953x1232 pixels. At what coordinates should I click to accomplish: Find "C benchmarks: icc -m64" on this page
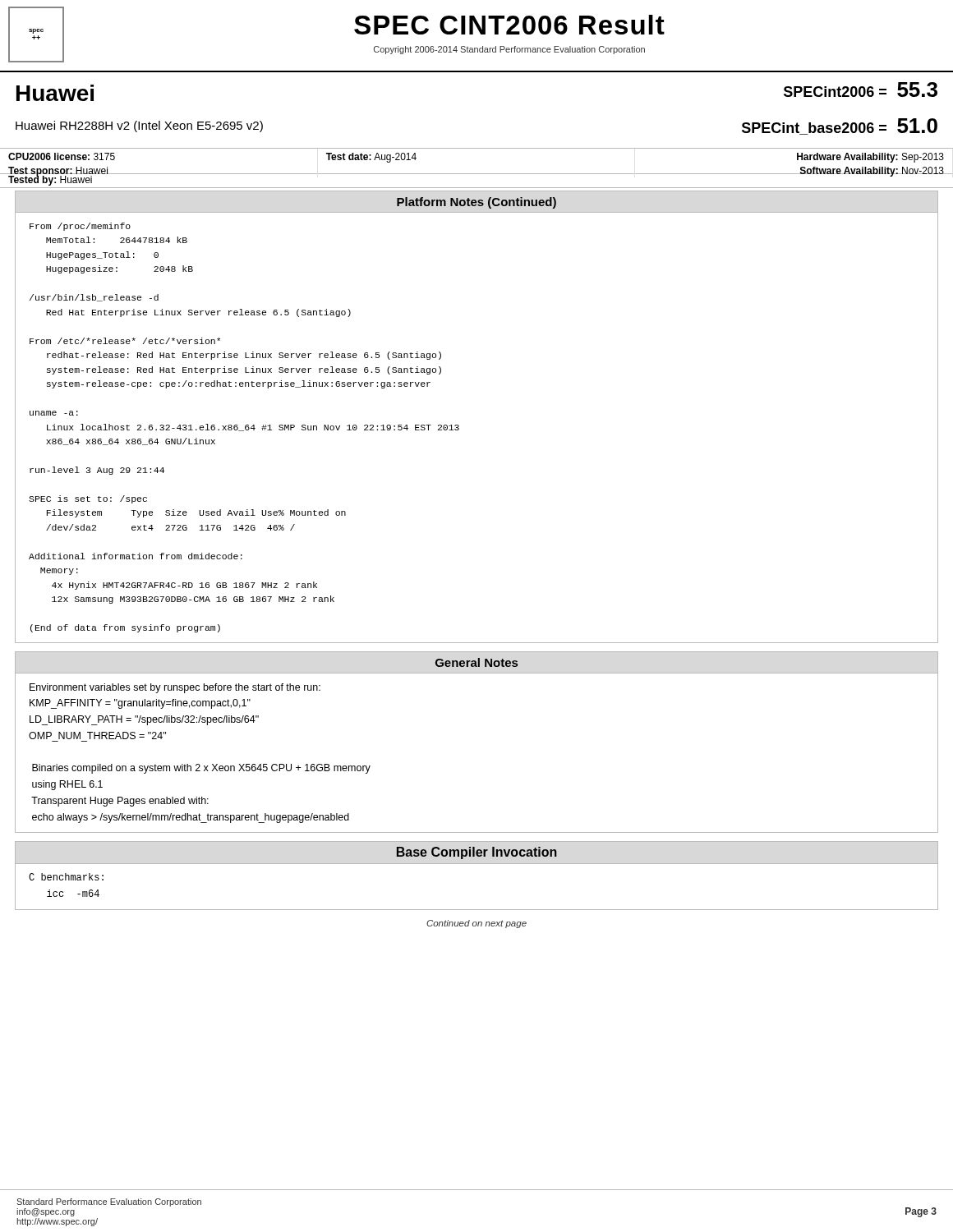point(67,886)
